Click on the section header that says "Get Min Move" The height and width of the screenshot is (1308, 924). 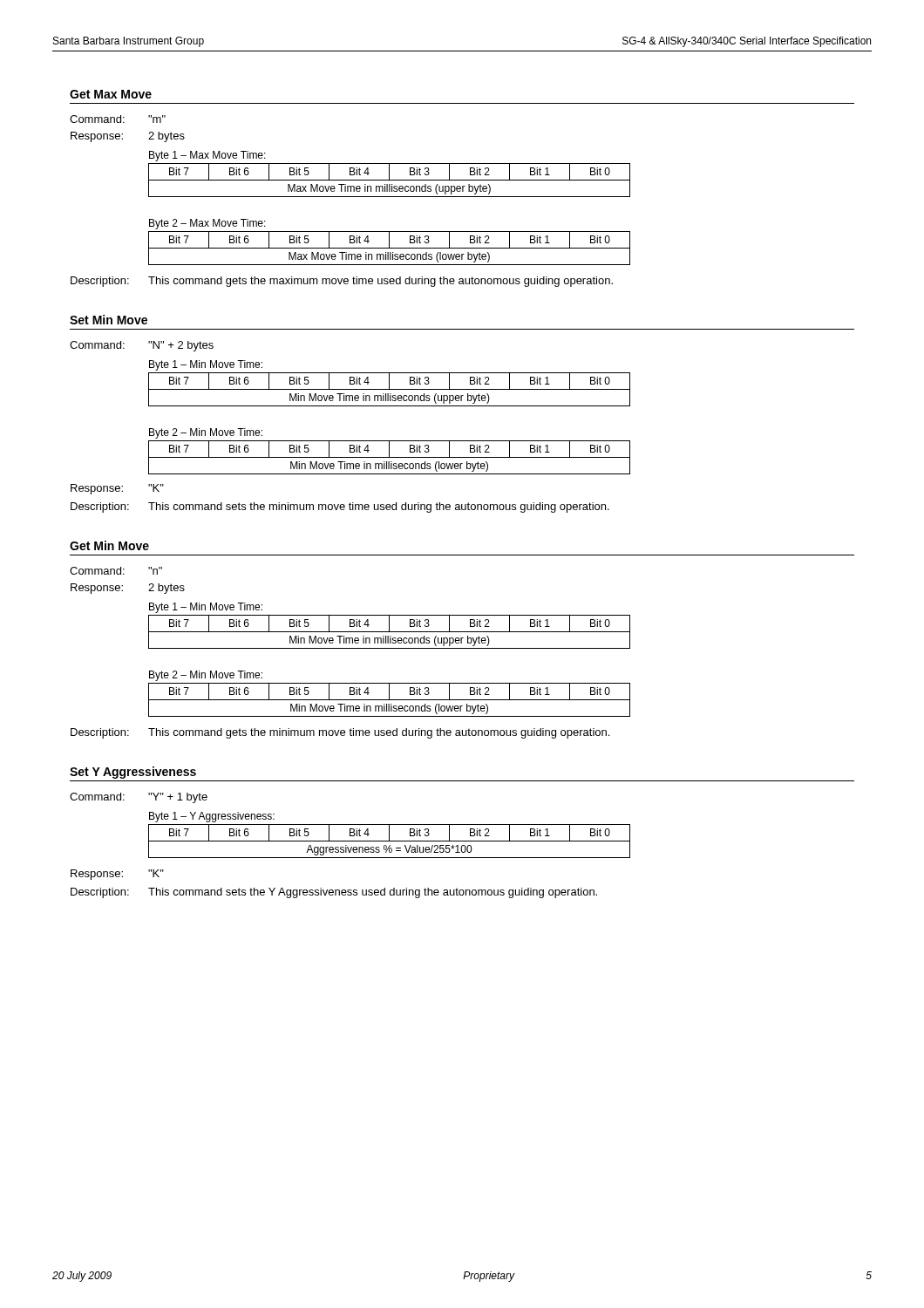click(x=462, y=547)
